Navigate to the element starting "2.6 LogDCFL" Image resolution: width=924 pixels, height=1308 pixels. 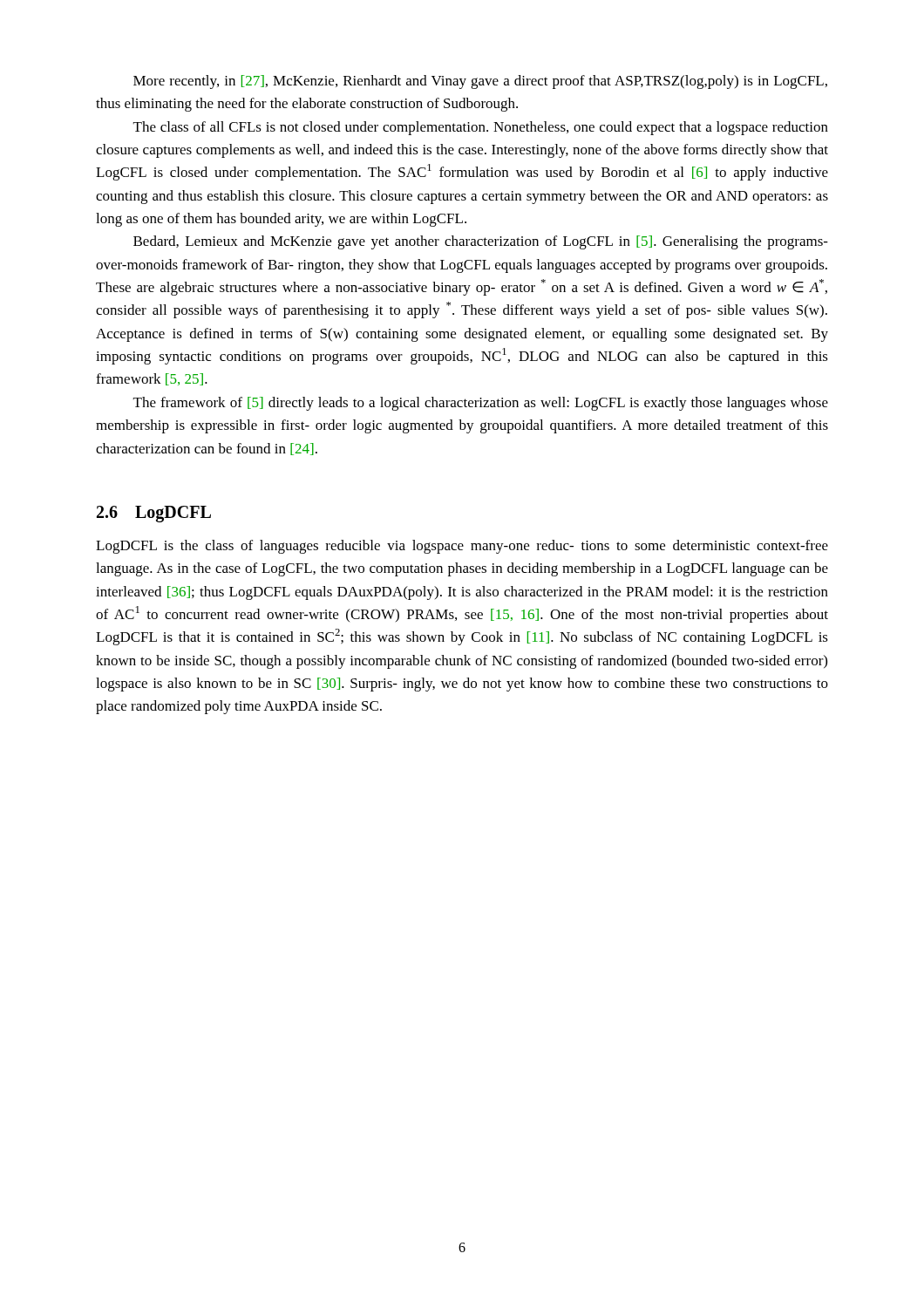154,514
